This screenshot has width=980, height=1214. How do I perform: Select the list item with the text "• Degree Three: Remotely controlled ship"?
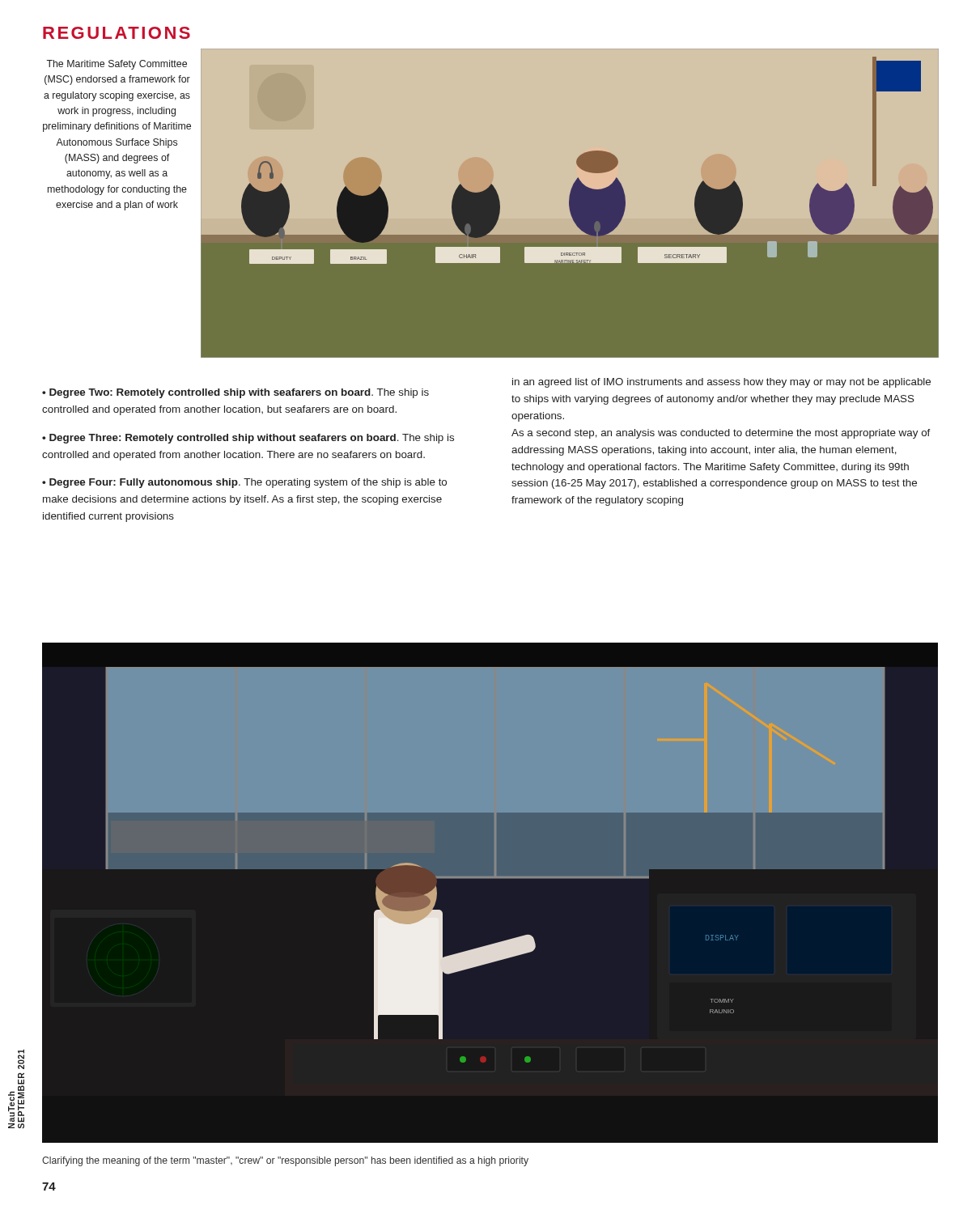[256, 446]
